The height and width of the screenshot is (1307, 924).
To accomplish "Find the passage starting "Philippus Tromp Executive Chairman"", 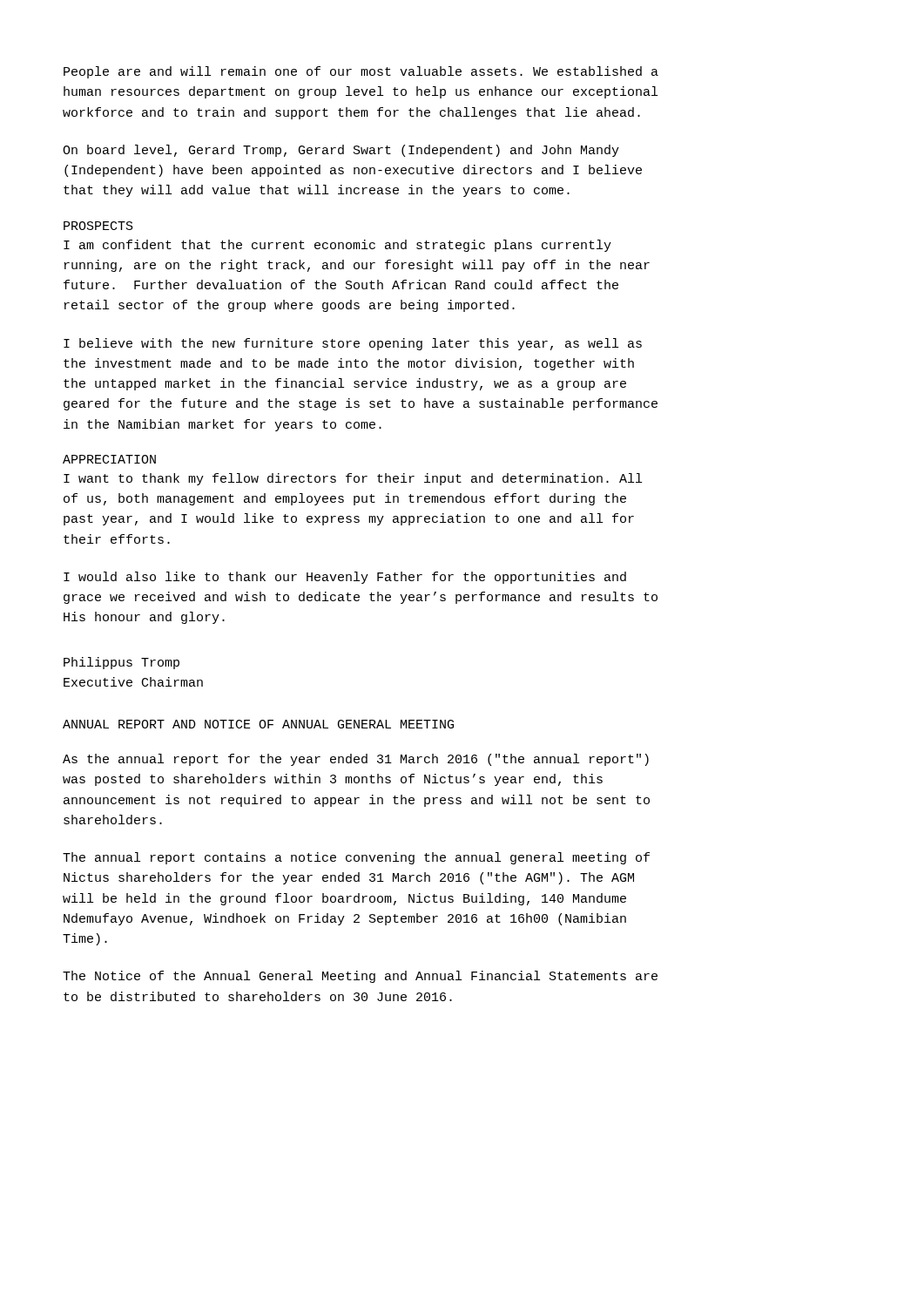I will tap(133, 673).
